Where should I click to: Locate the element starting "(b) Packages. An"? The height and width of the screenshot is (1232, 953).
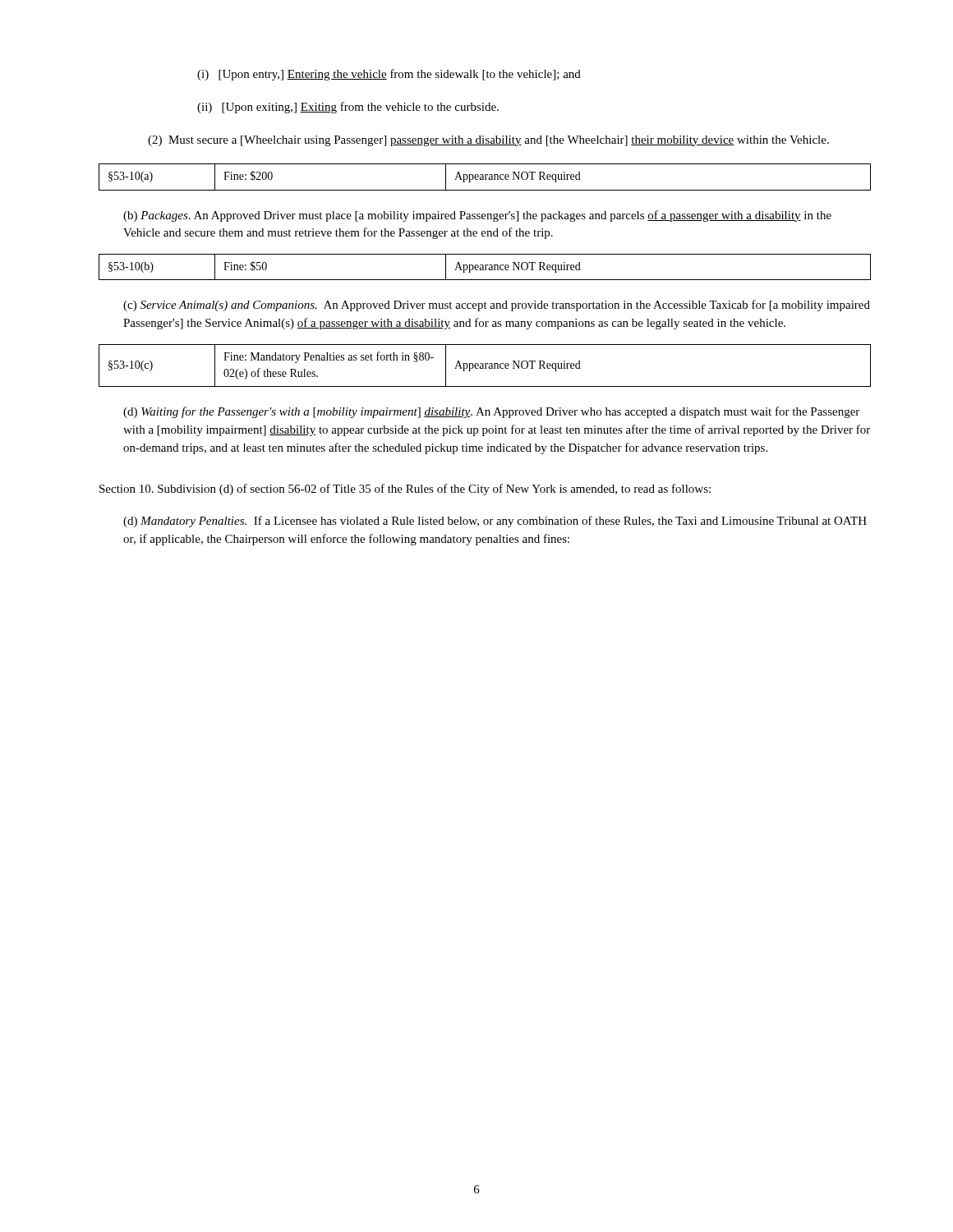[477, 224]
